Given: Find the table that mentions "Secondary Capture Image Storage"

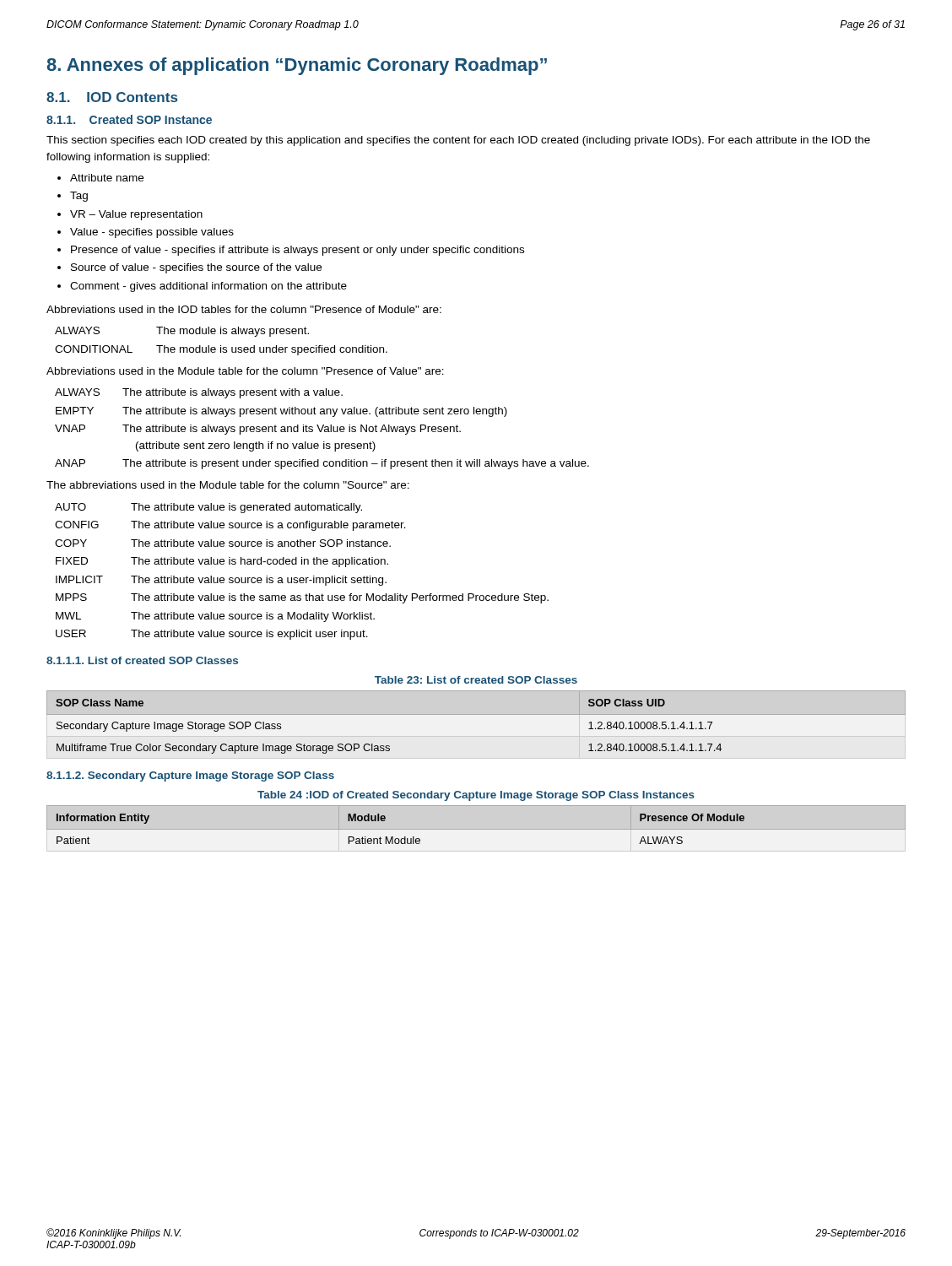Looking at the screenshot, I should click(476, 725).
